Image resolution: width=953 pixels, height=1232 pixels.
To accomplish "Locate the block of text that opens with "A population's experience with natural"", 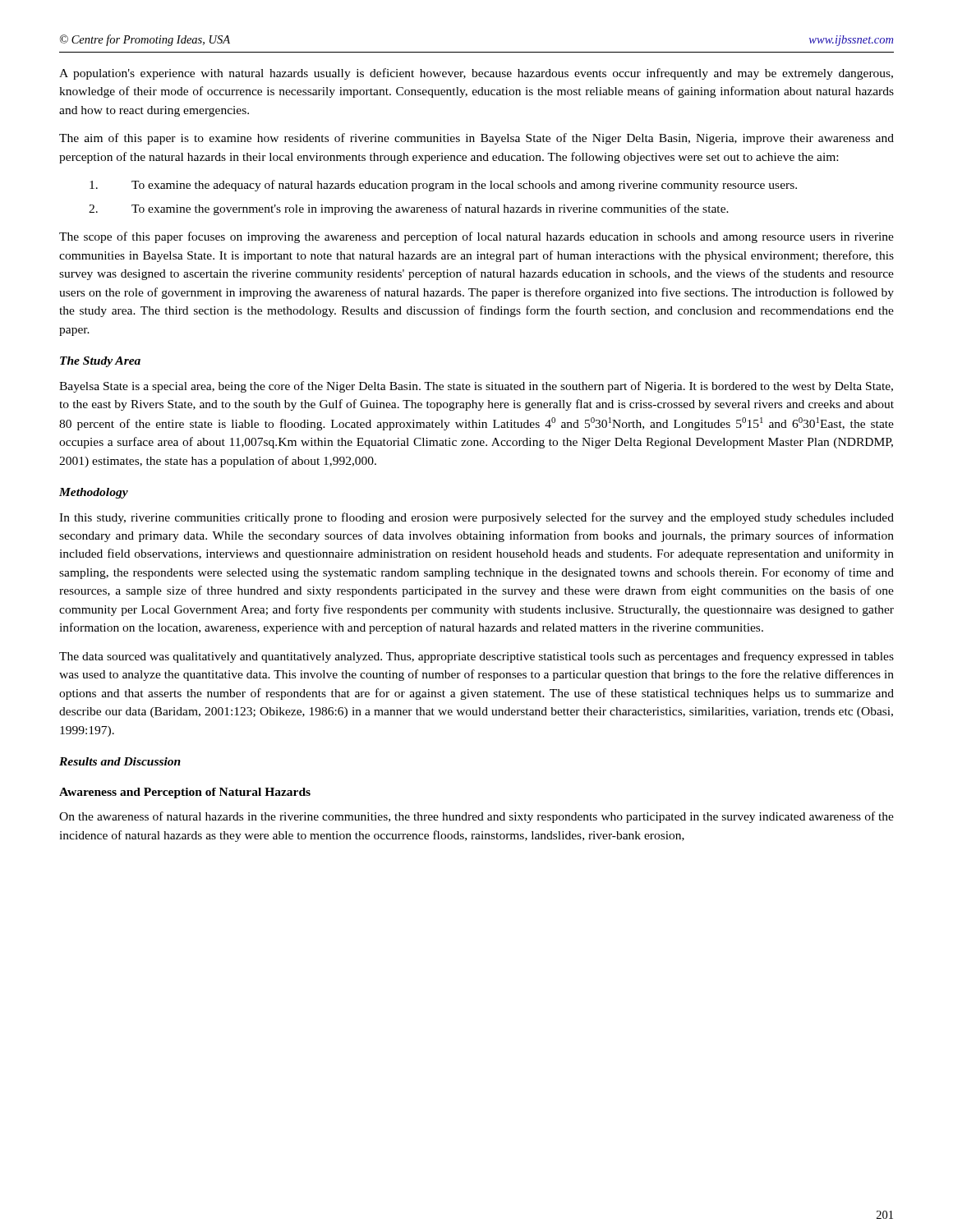I will point(476,92).
